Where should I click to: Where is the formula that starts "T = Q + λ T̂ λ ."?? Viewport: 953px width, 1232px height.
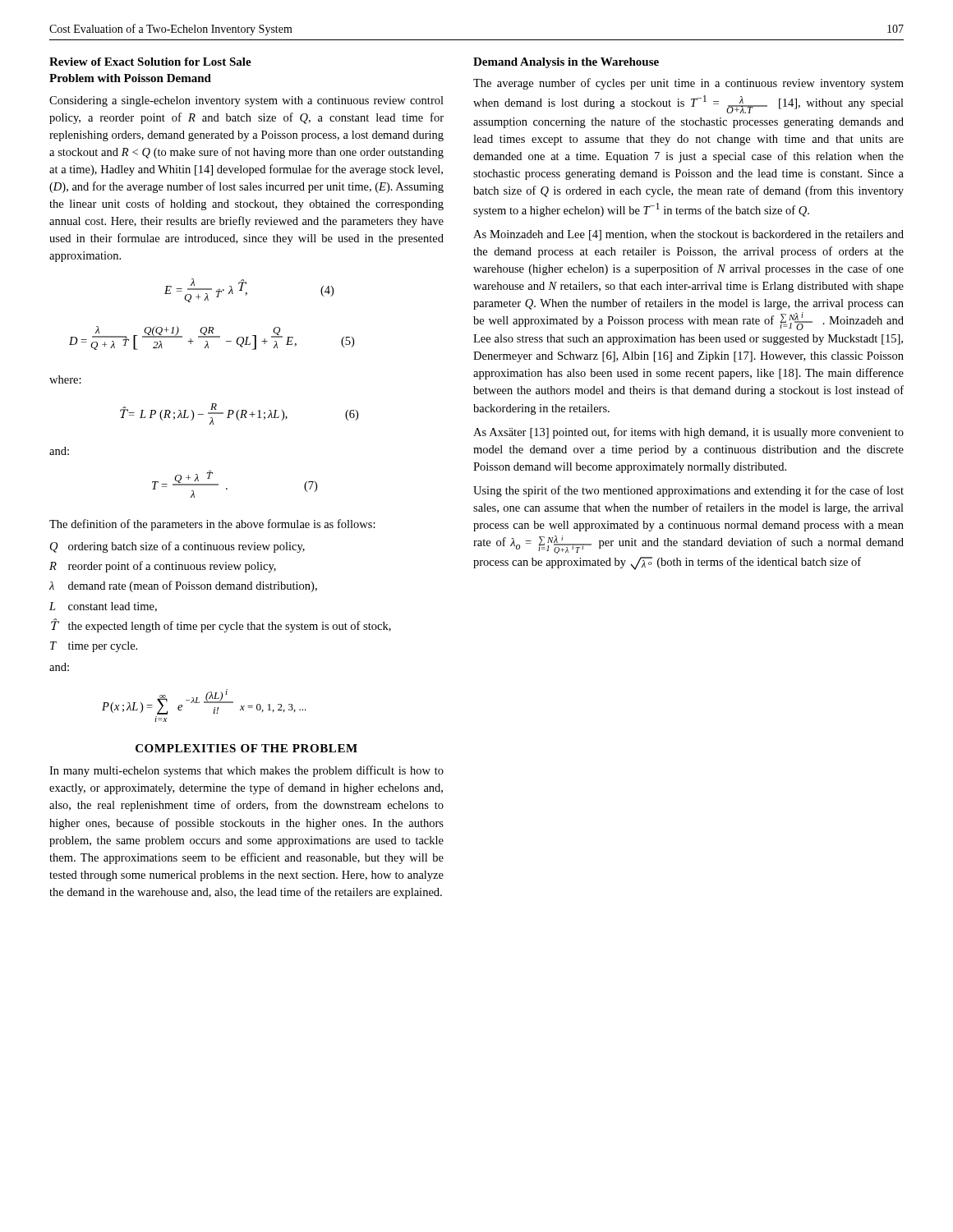pyautogui.click(x=195, y=484)
